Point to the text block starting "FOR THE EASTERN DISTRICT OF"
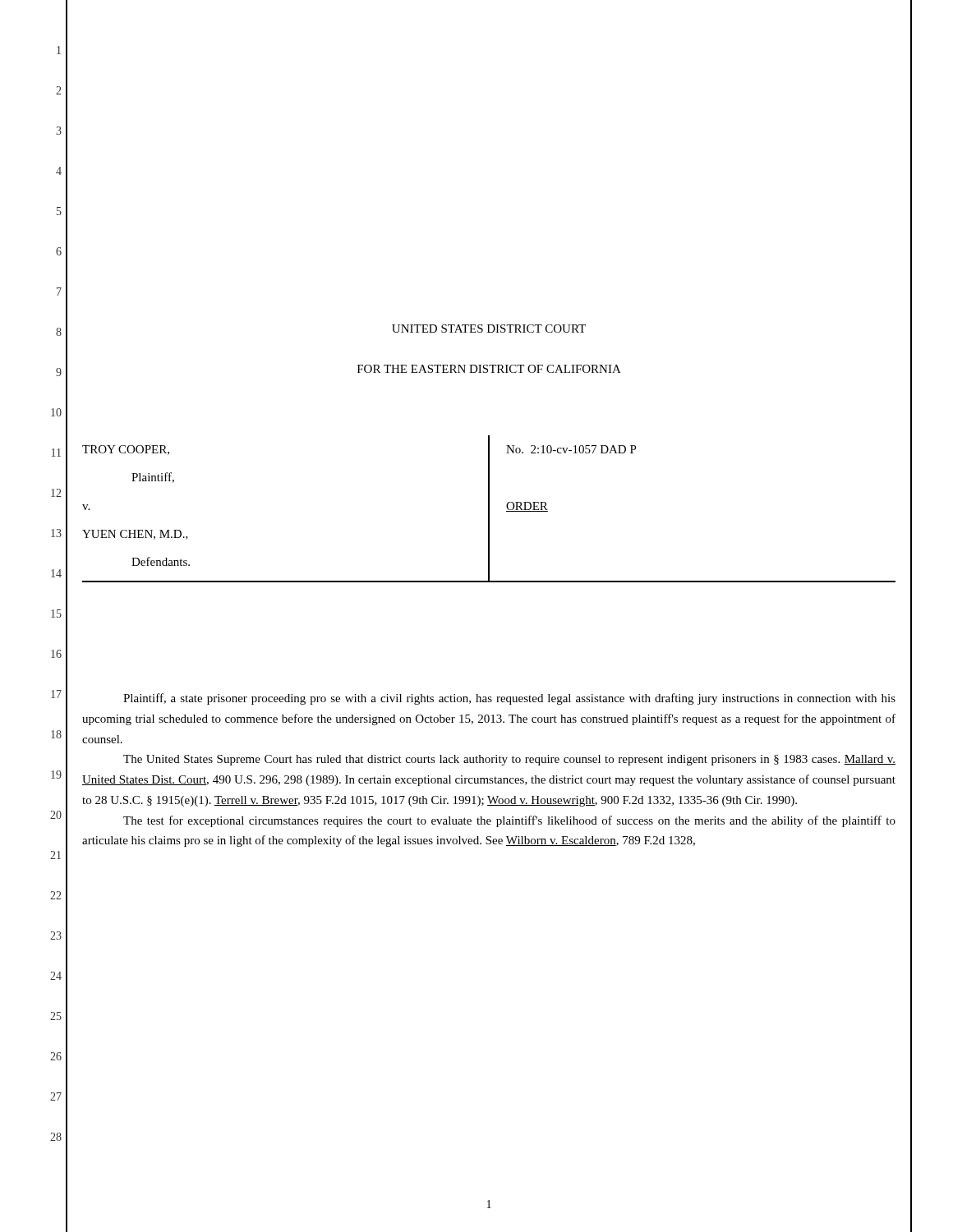 [489, 369]
